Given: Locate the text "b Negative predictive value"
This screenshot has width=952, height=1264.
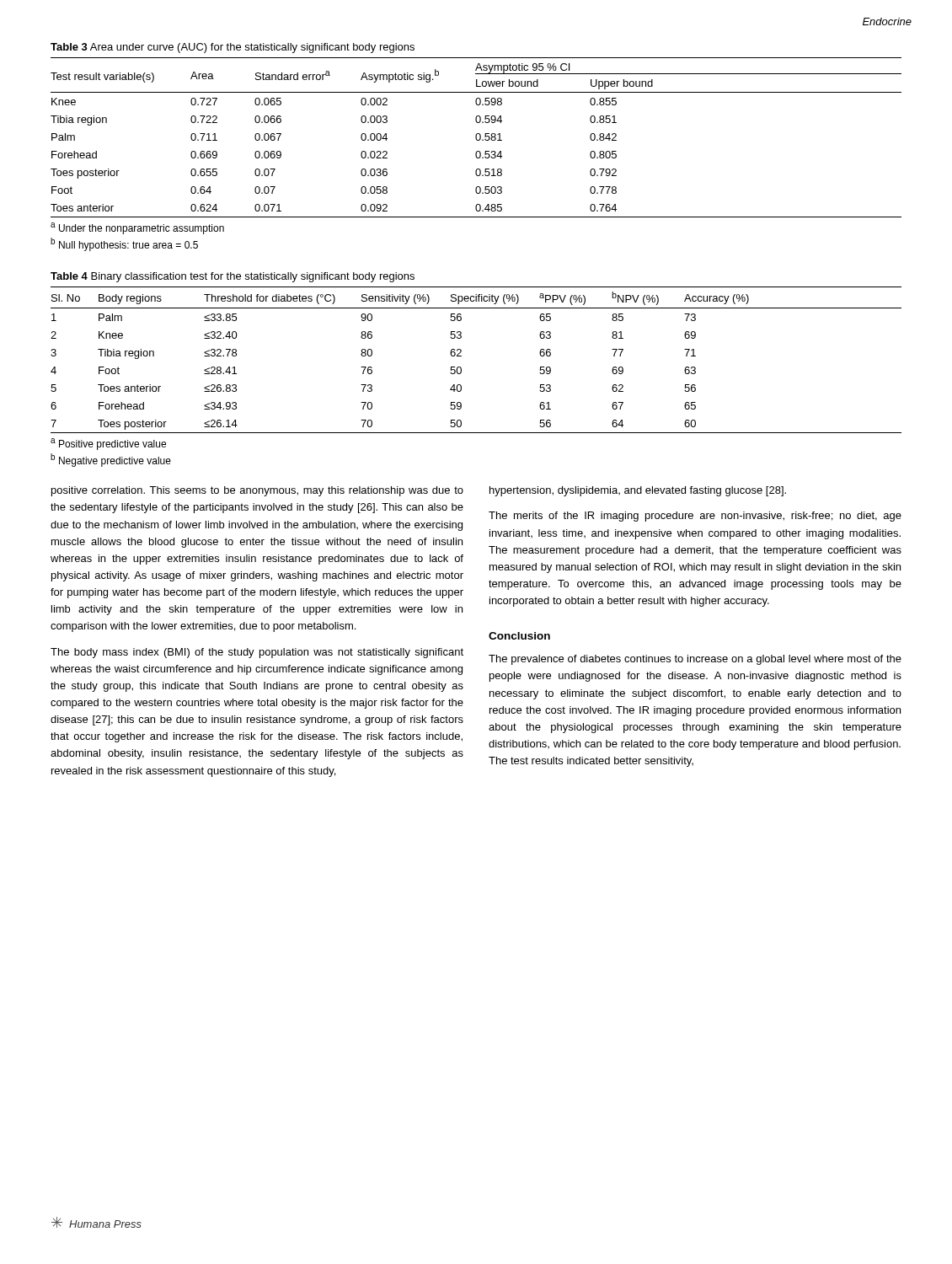Looking at the screenshot, I should pos(111,460).
